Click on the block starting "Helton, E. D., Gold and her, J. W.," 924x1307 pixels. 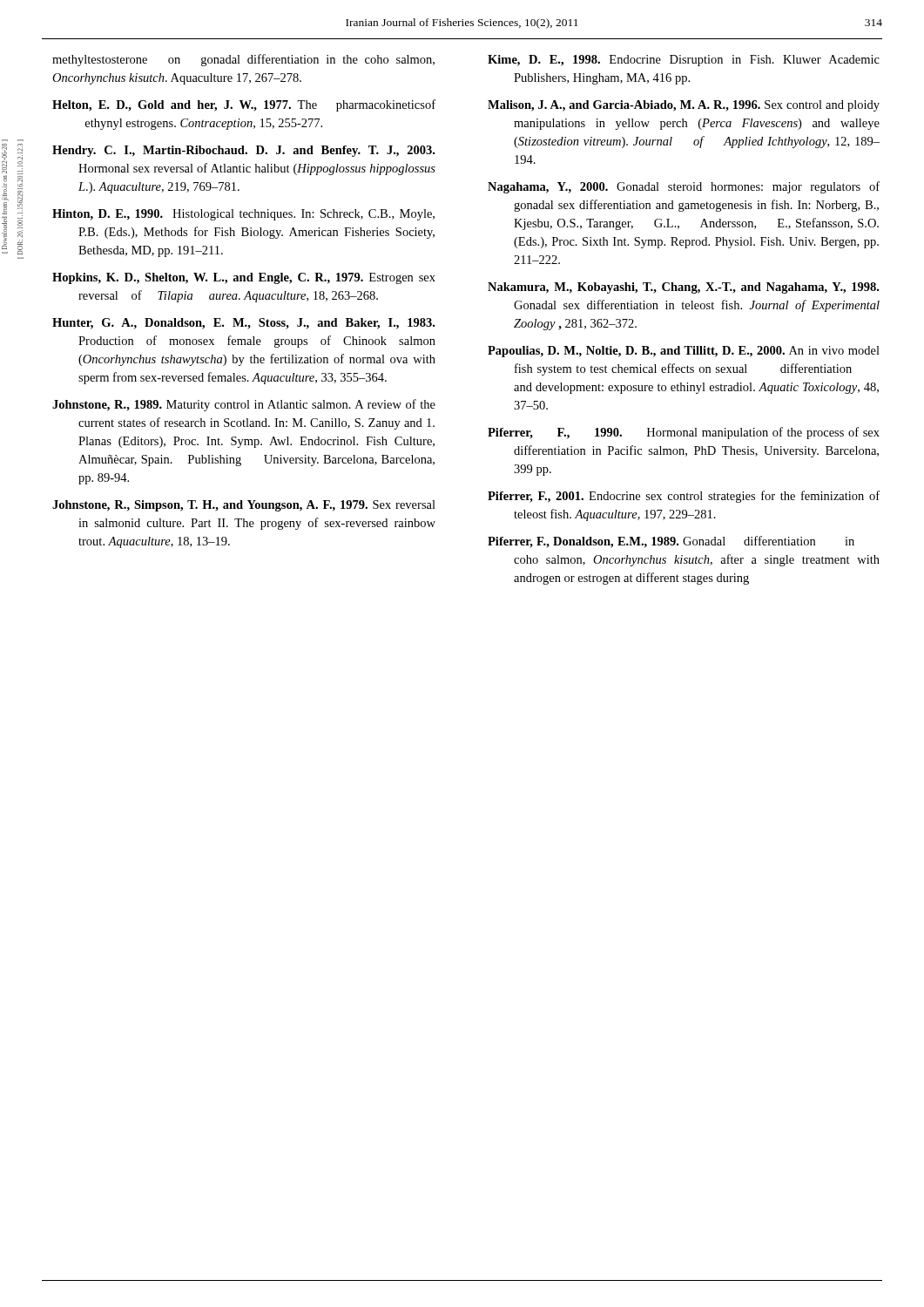tap(244, 114)
